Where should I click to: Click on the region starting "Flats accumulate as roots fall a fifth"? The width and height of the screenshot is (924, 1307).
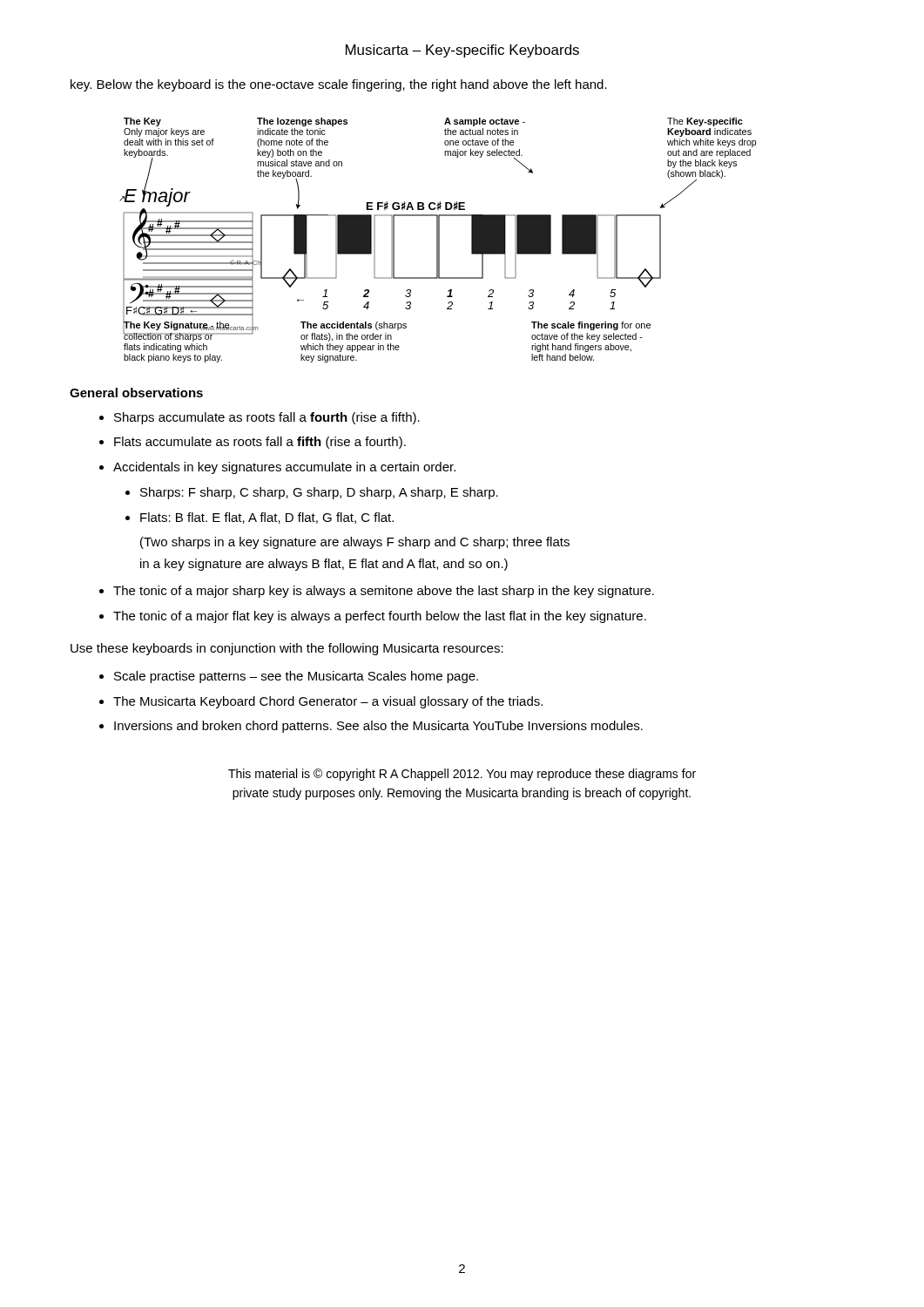pyautogui.click(x=260, y=442)
